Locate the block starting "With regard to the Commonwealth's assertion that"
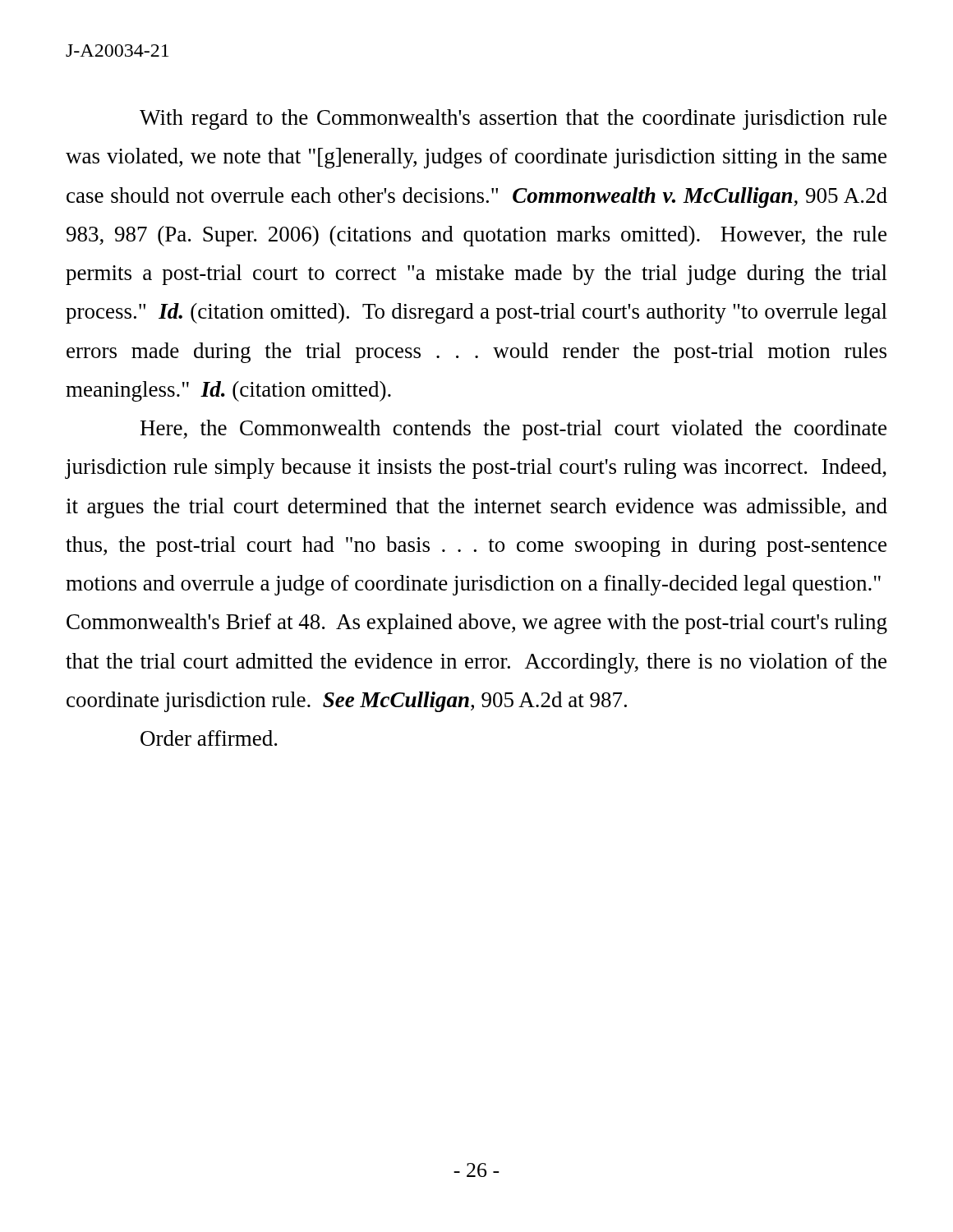Screen dimensions: 1232x953 coord(476,428)
